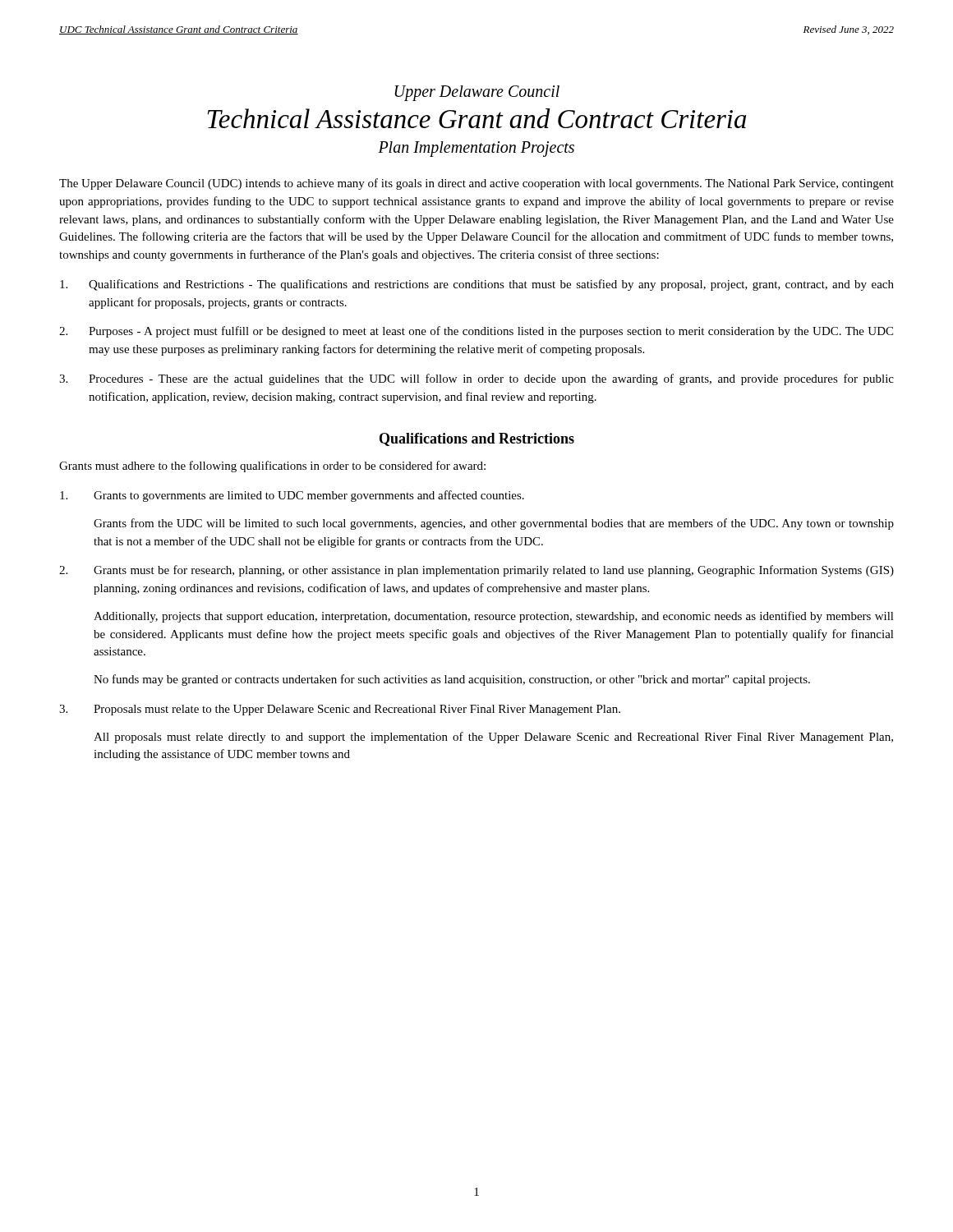Image resolution: width=953 pixels, height=1232 pixels.
Task: Point to the block beginning "Additionally, projects that support education, interpretation, documentation, resource"
Action: click(494, 634)
